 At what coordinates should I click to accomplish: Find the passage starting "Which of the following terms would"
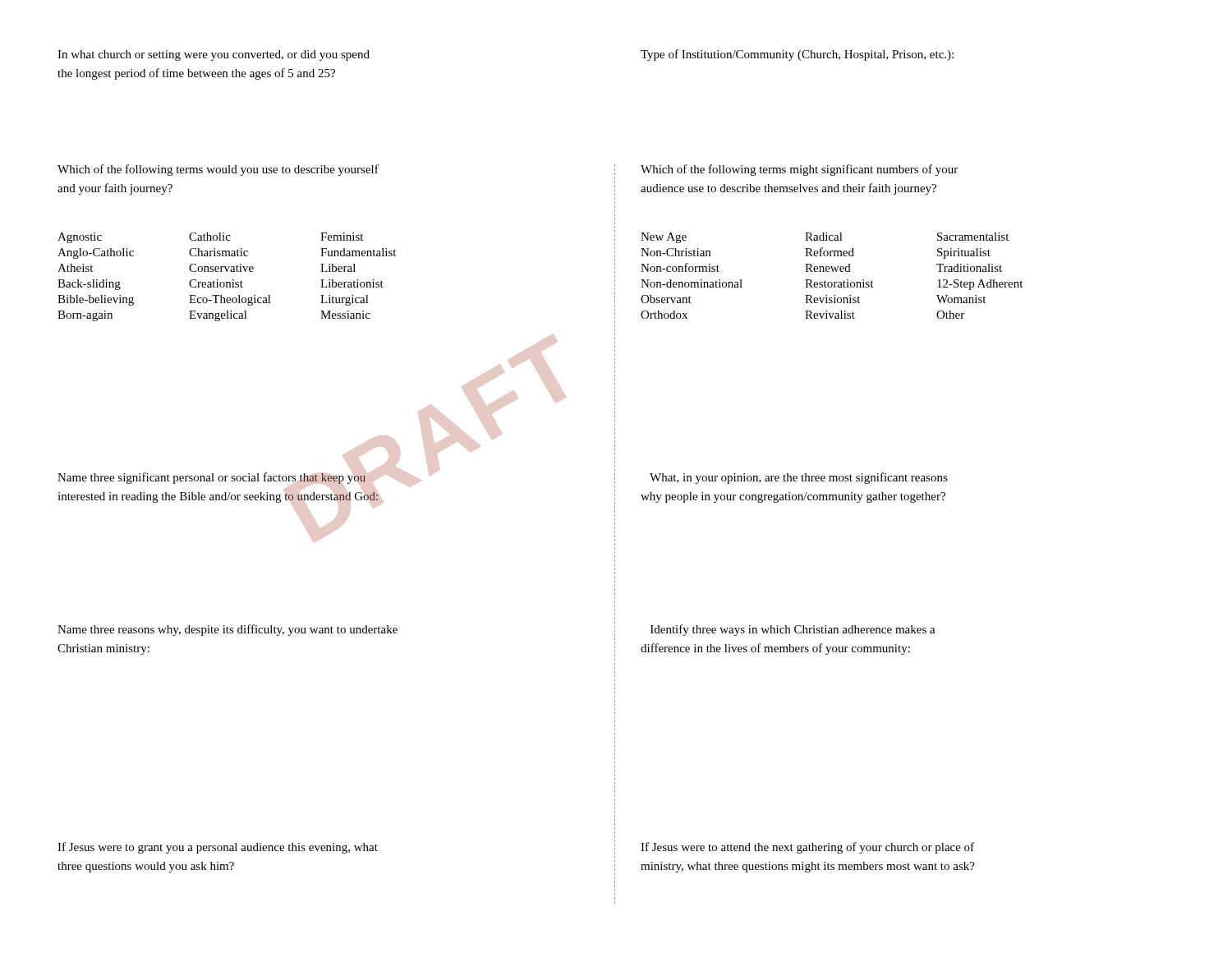218,178
